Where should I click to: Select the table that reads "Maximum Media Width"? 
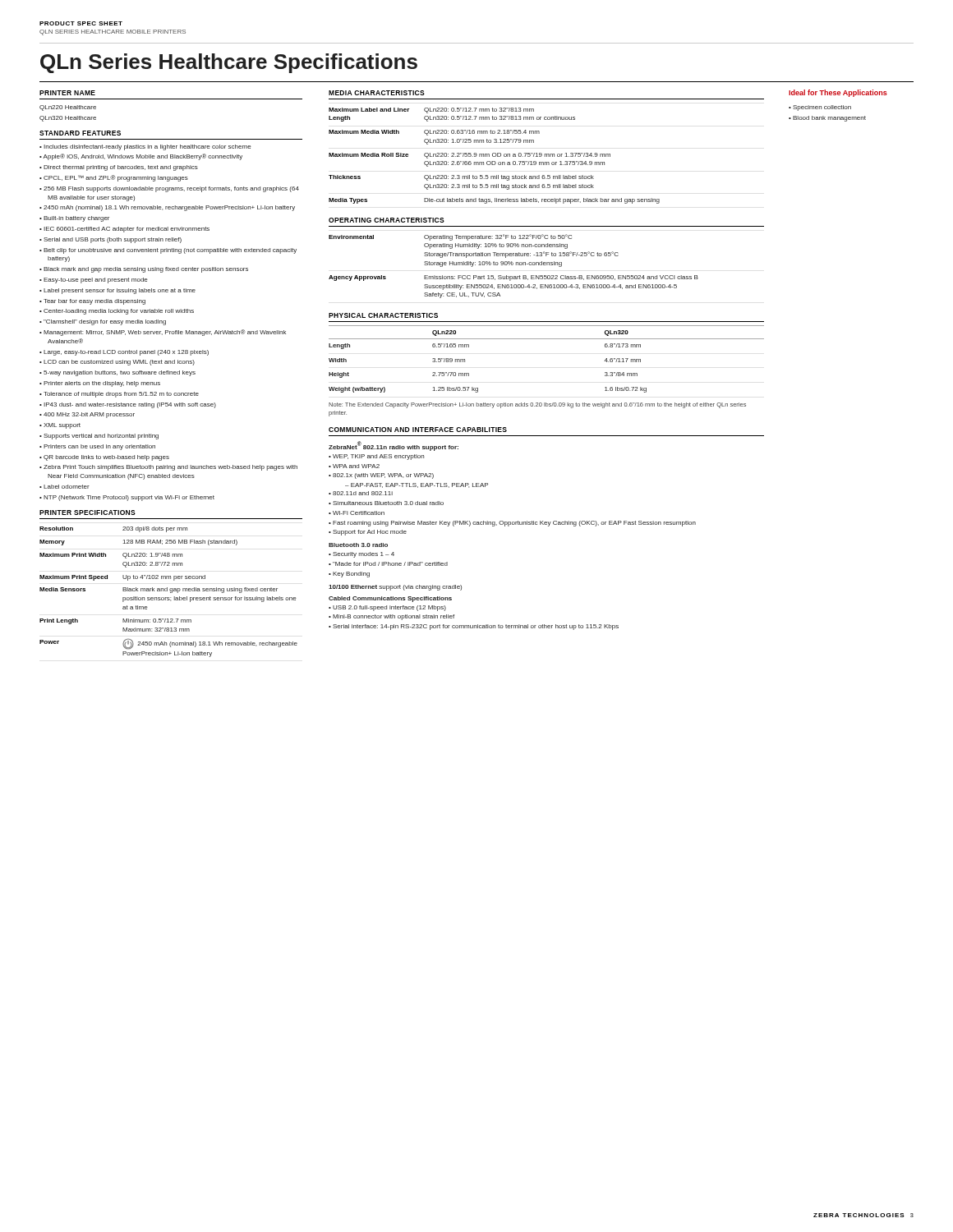pyautogui.click(x=546, y=155)
